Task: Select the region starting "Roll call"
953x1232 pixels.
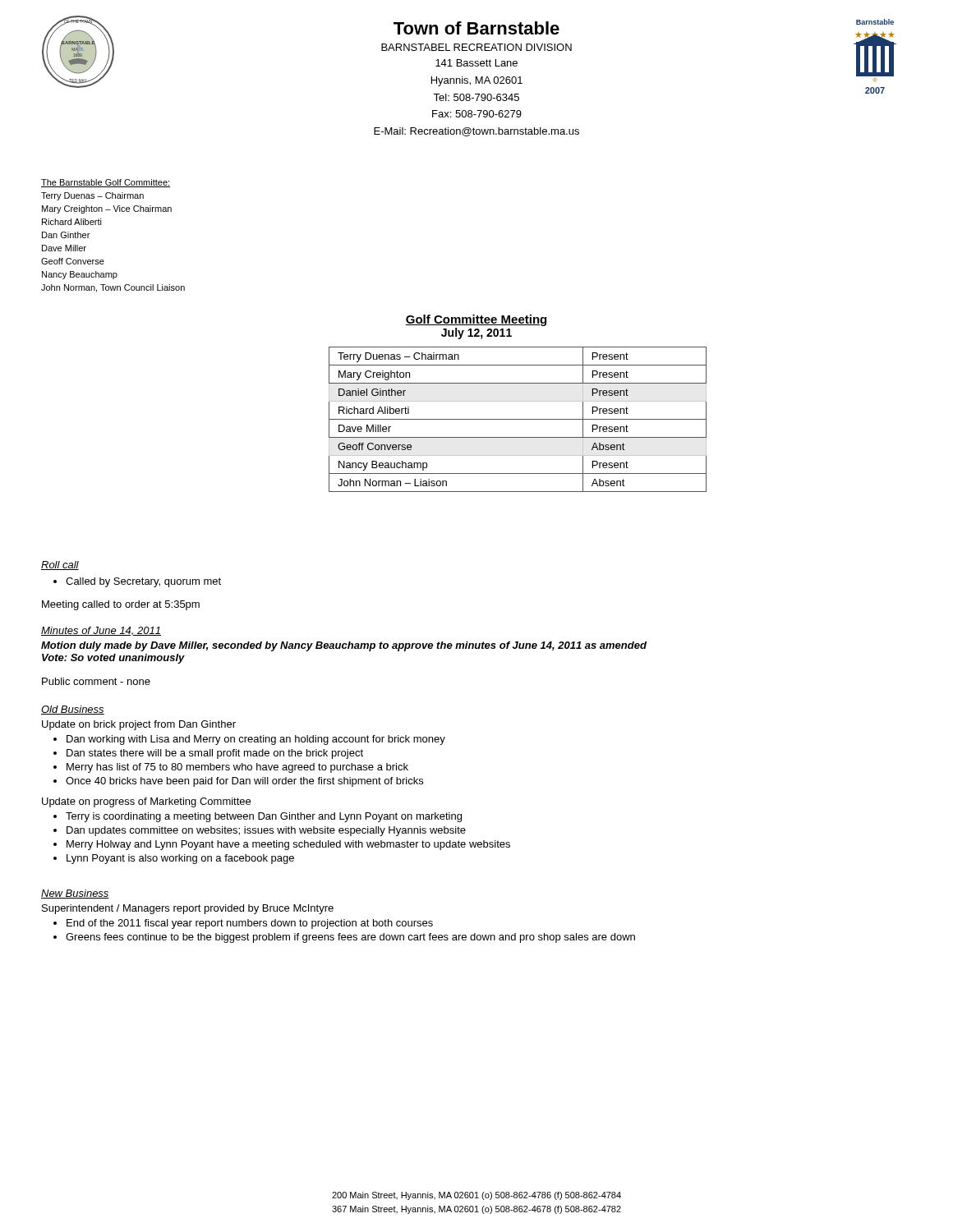Action: 60,565
